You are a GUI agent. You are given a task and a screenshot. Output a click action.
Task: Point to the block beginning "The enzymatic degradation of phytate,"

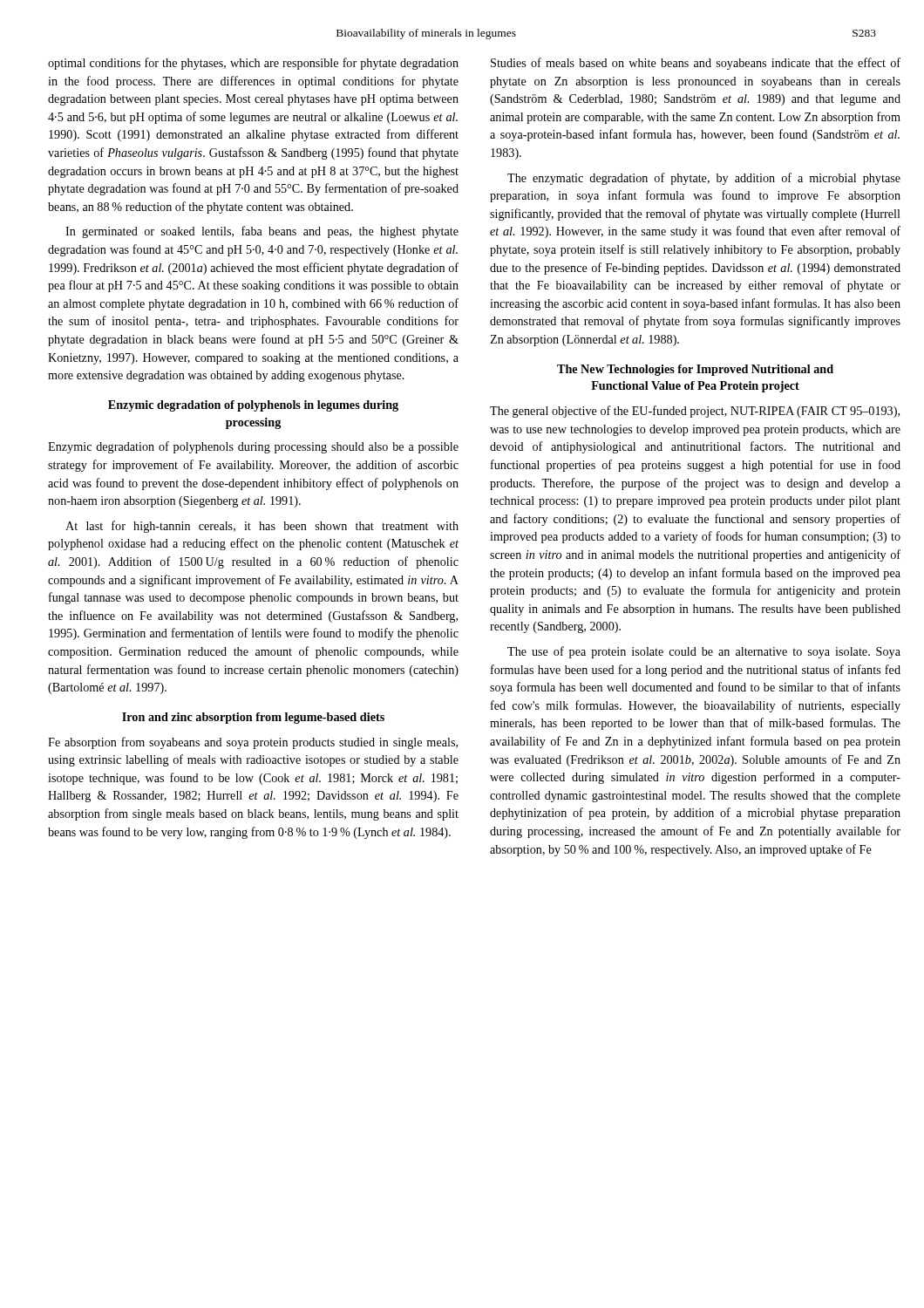(x=695, y=259)
